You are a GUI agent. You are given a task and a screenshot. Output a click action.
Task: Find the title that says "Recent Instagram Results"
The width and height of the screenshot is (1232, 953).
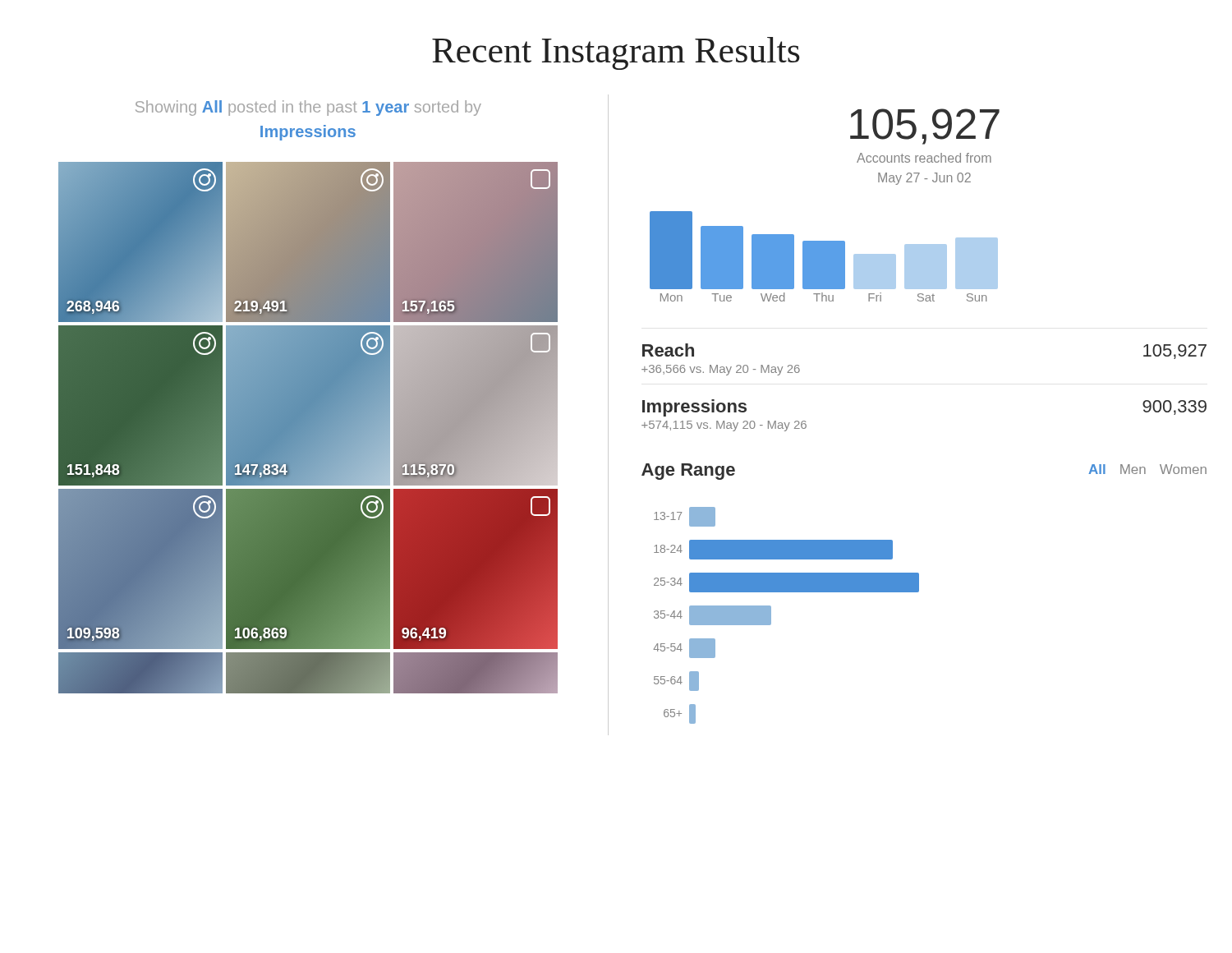pyautogui.click(x=616, y=51)
